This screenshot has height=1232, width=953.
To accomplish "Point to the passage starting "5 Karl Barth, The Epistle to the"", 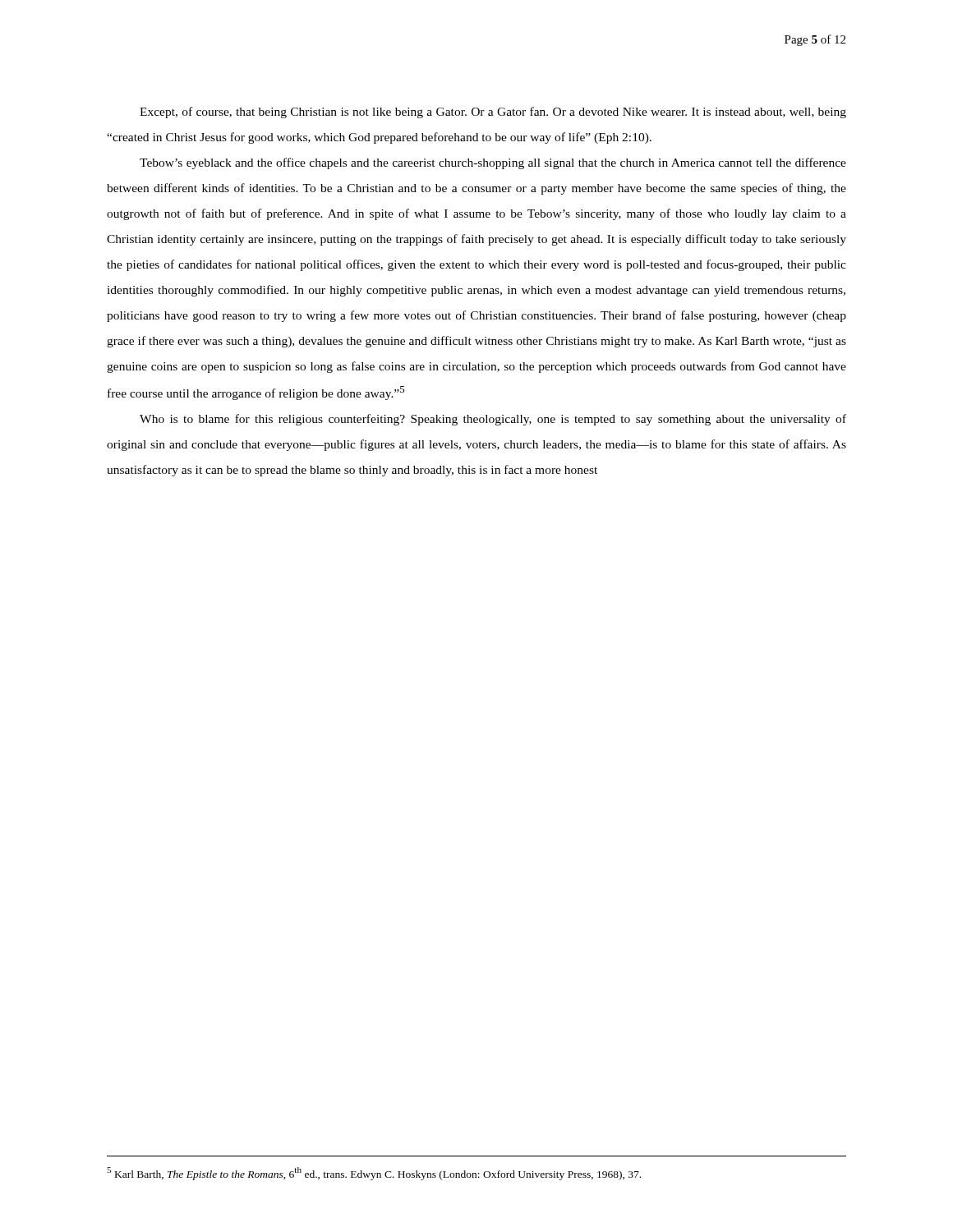I will (476, 1173).
